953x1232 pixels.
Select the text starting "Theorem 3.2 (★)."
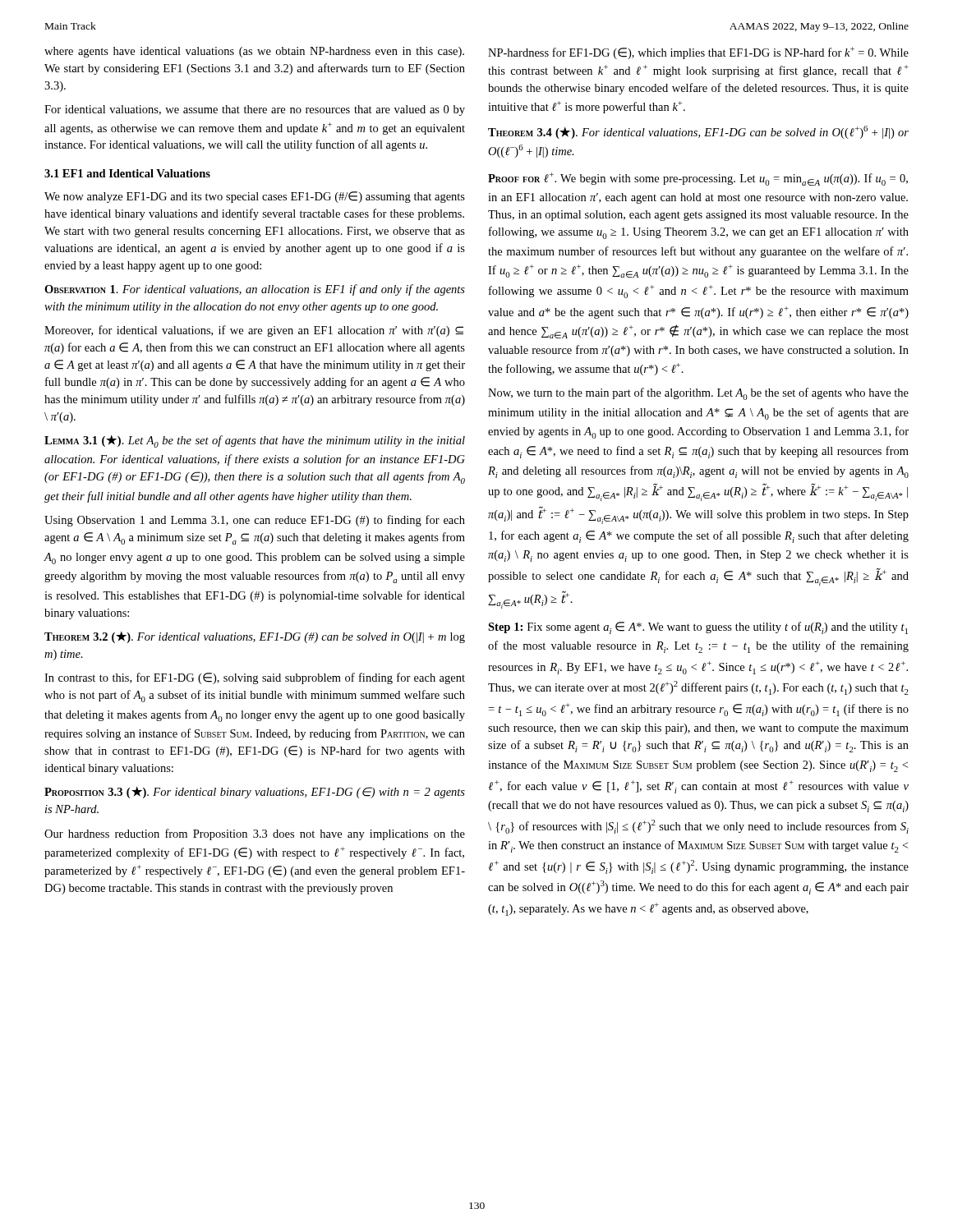pos(255,645)
